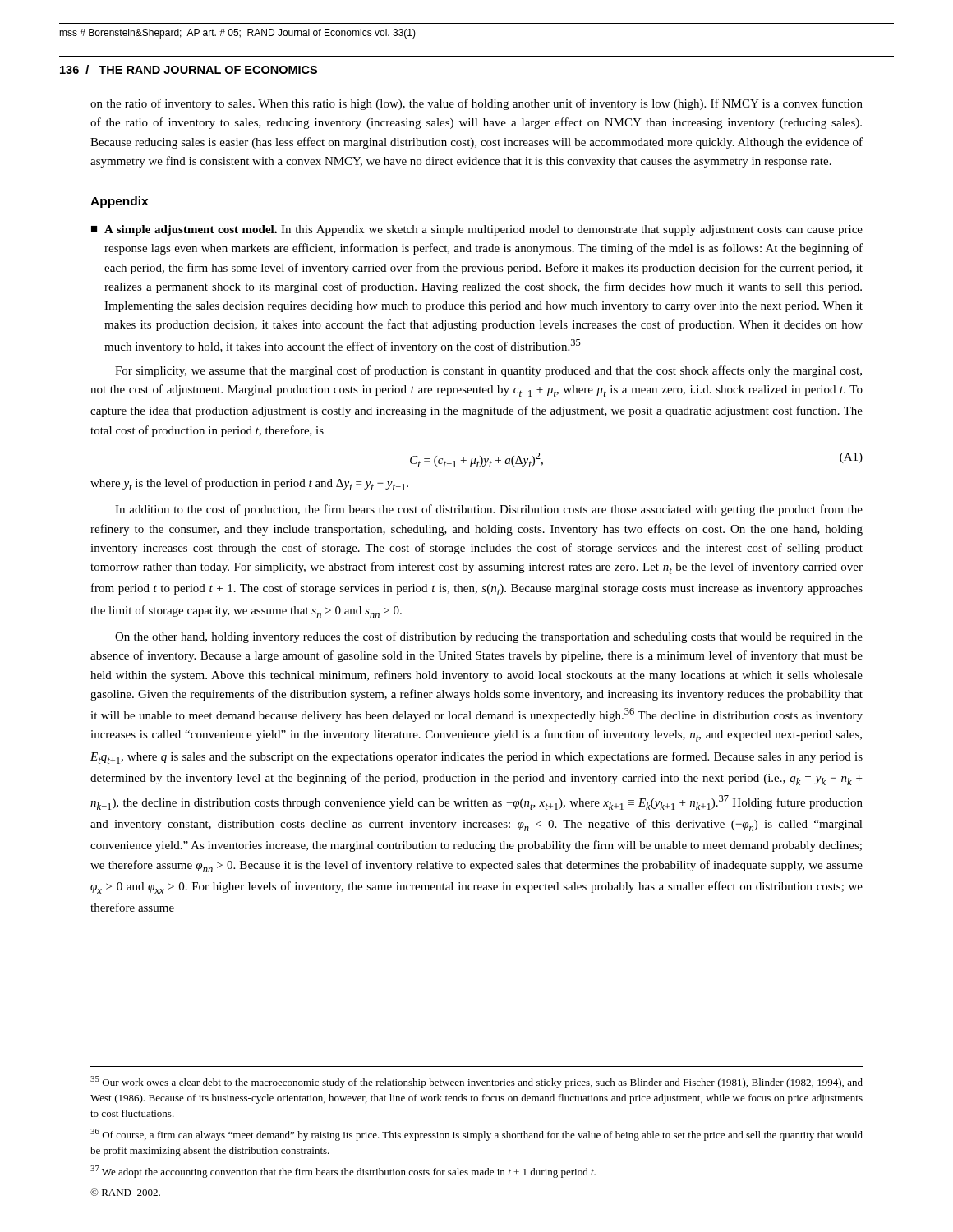Screen dimensions: 1232x953
Task: Find the text starting "36 Of course, a firm can"
Action: coord(476,1141)
